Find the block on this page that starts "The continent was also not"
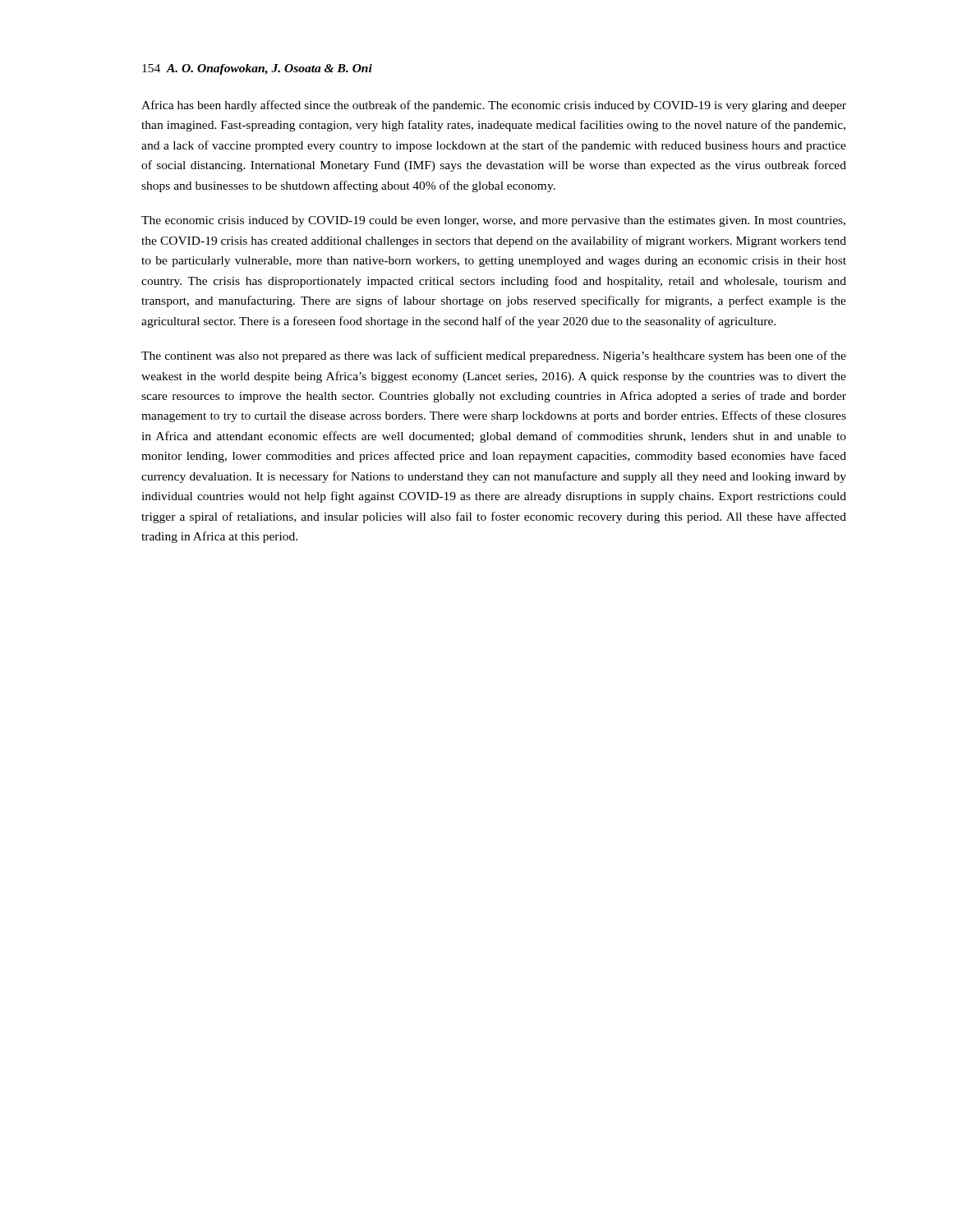The image size is (953, 1232). (494, 446)
